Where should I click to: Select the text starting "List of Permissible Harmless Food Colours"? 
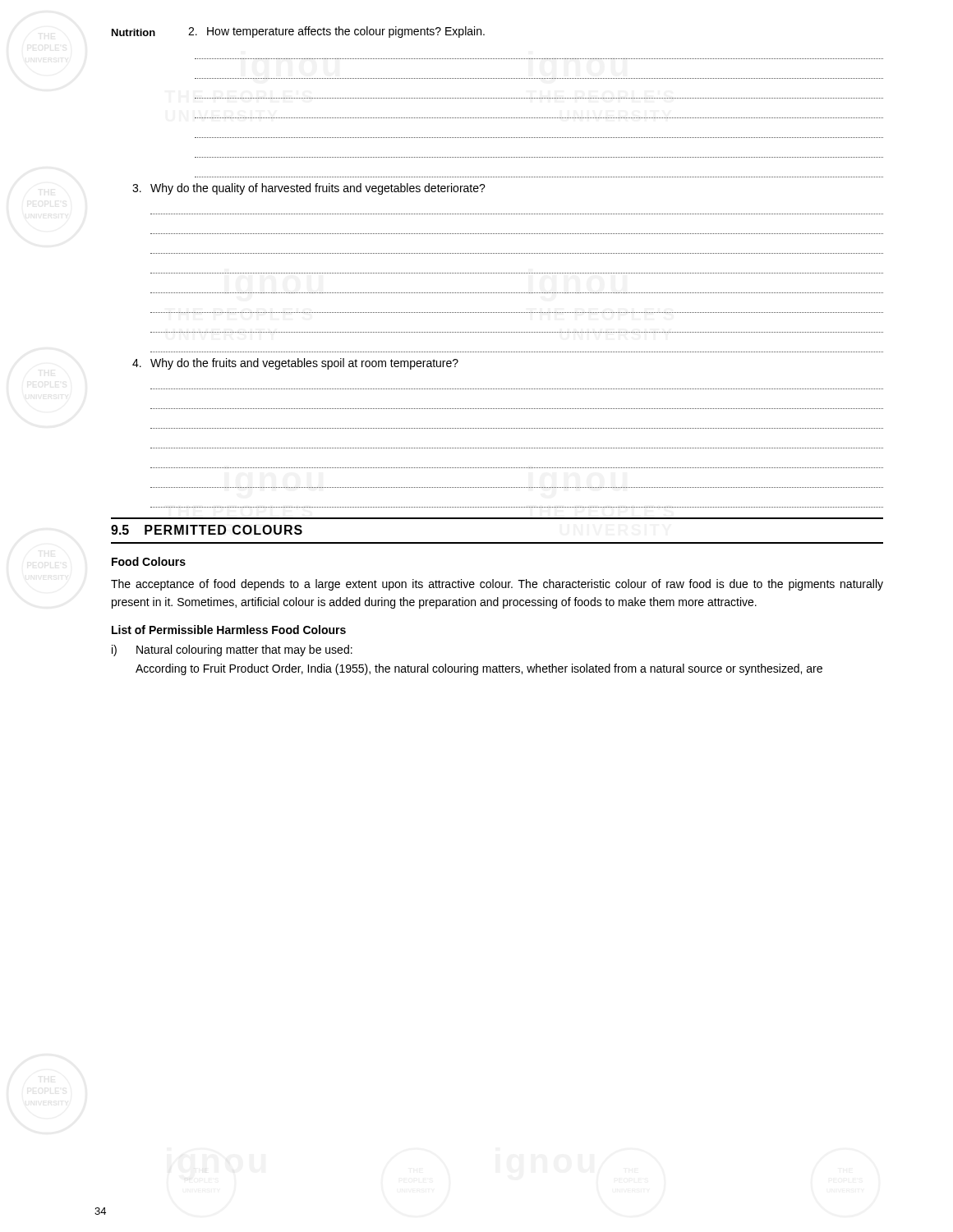229,630
